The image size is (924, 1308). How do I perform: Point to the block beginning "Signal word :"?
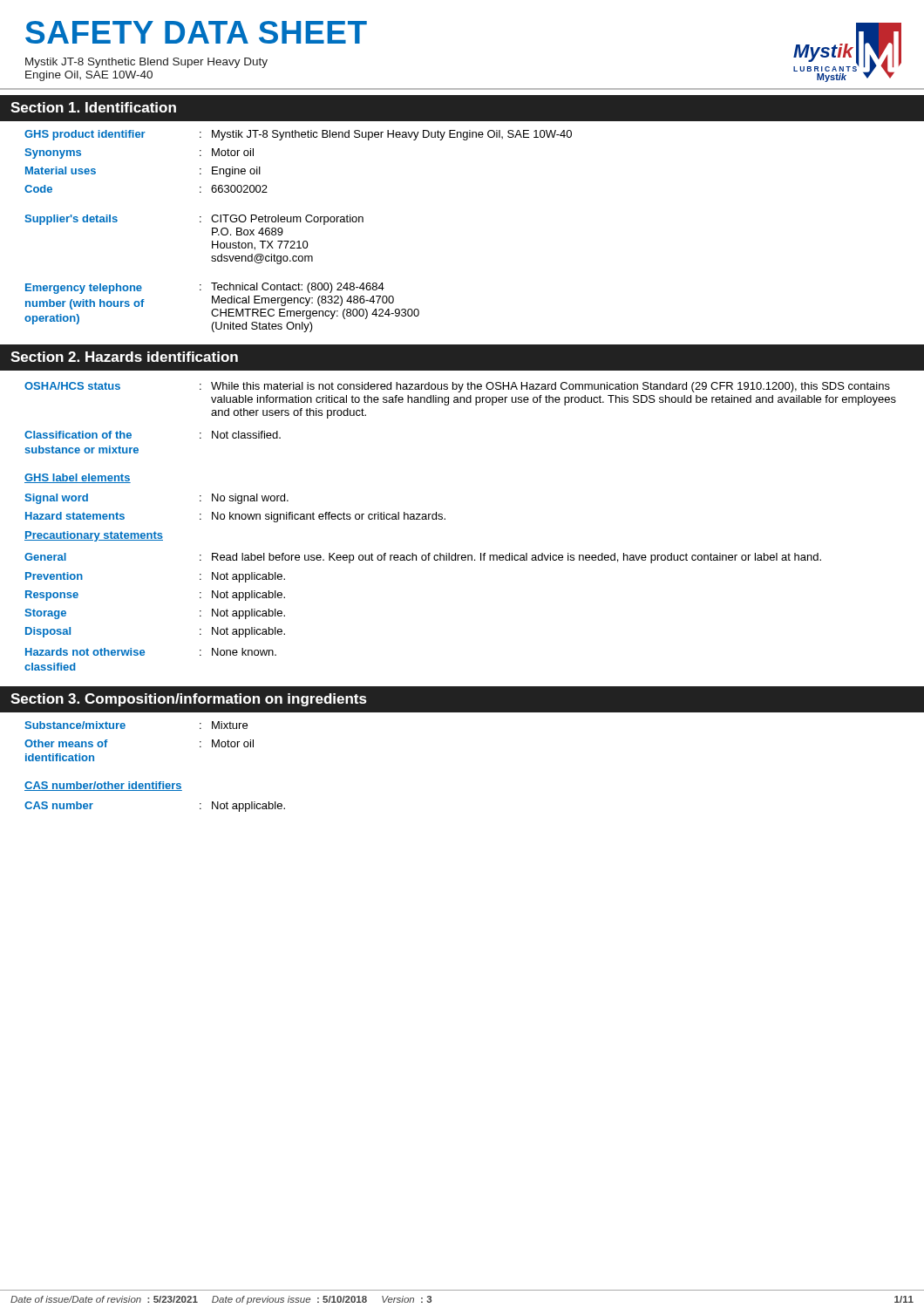(x=50, y=498)
